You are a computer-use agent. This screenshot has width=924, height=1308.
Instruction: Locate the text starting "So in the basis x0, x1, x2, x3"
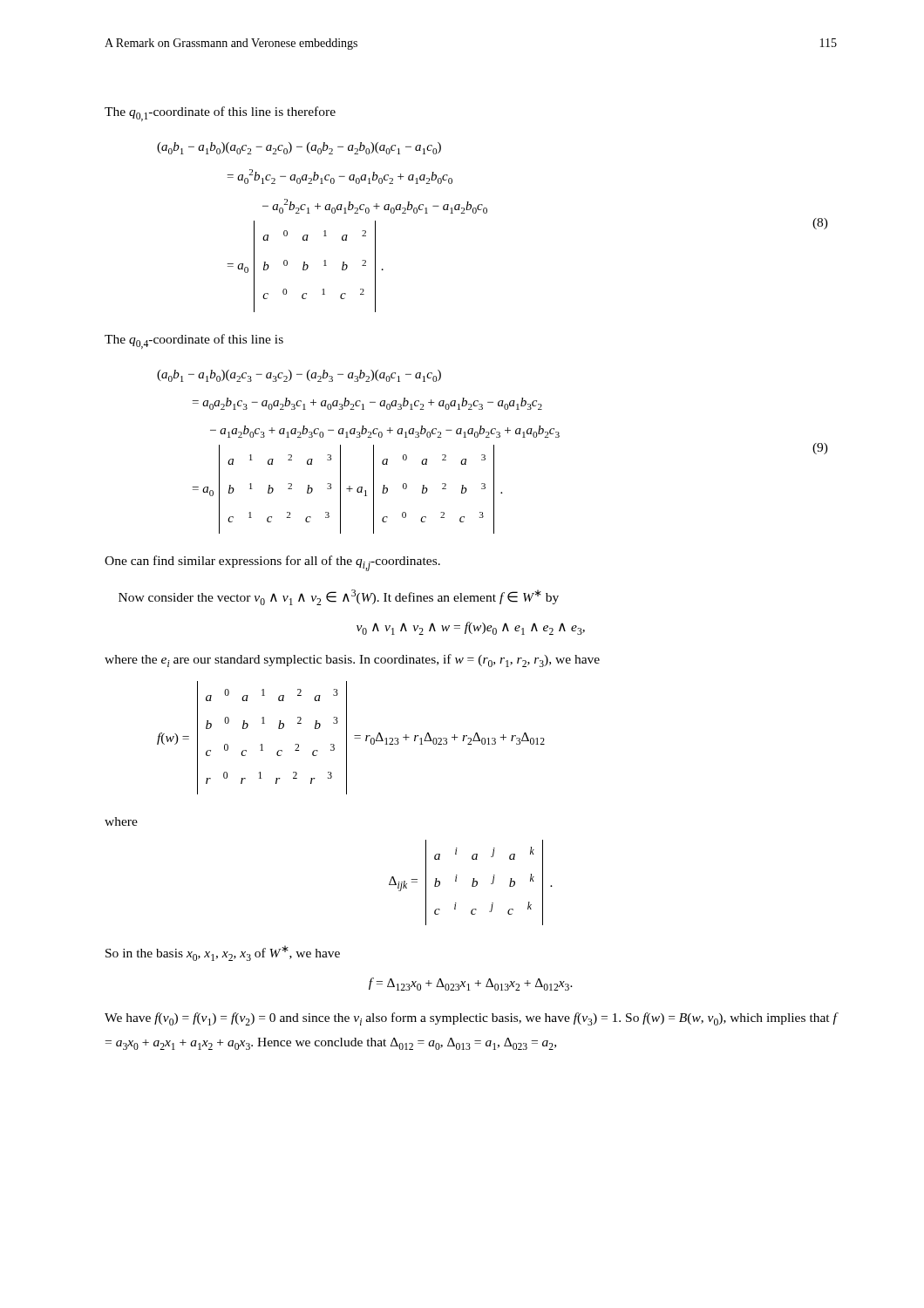[x=222, y=954]
